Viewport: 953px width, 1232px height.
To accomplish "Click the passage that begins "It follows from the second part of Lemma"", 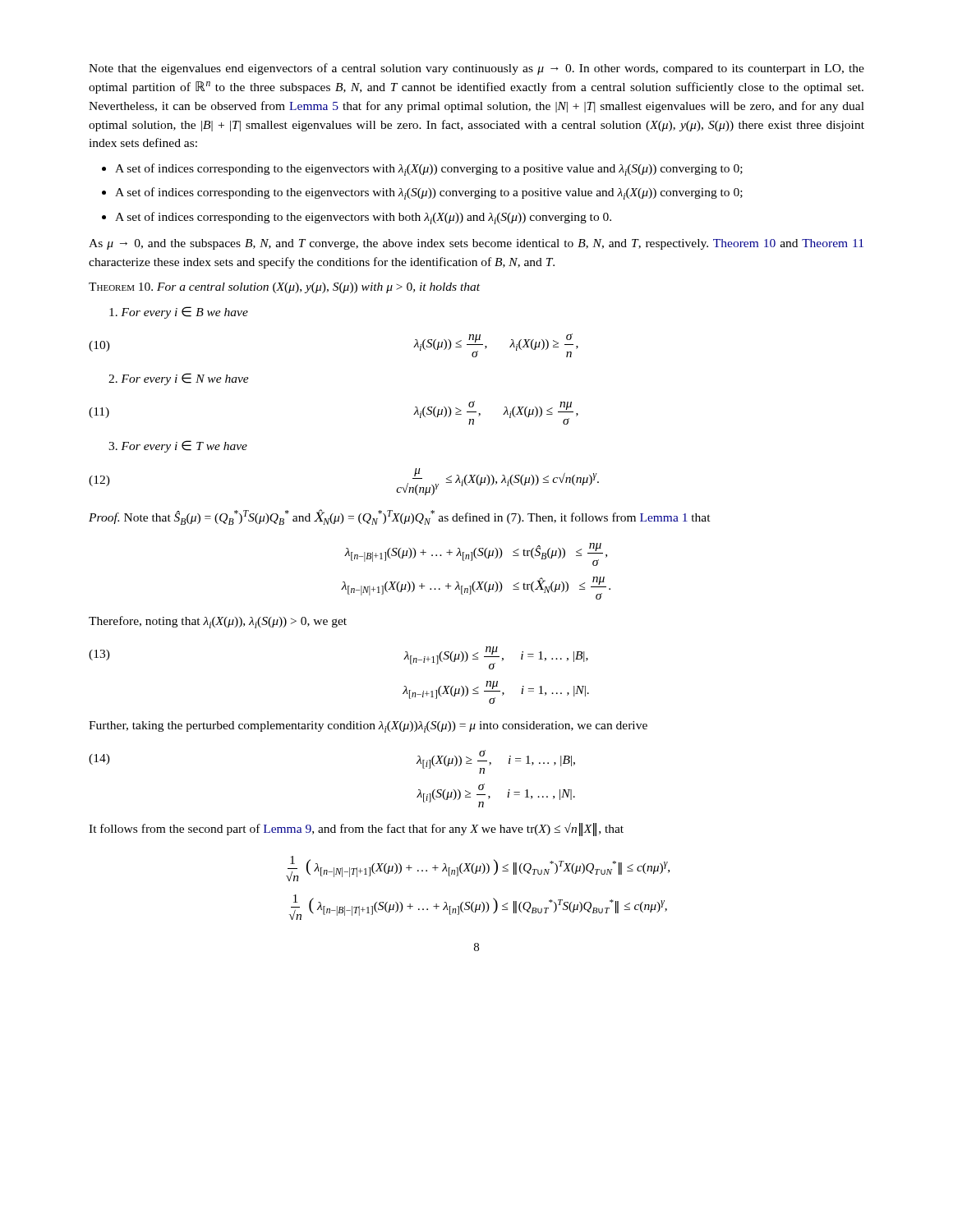I will tap(476, 829).
